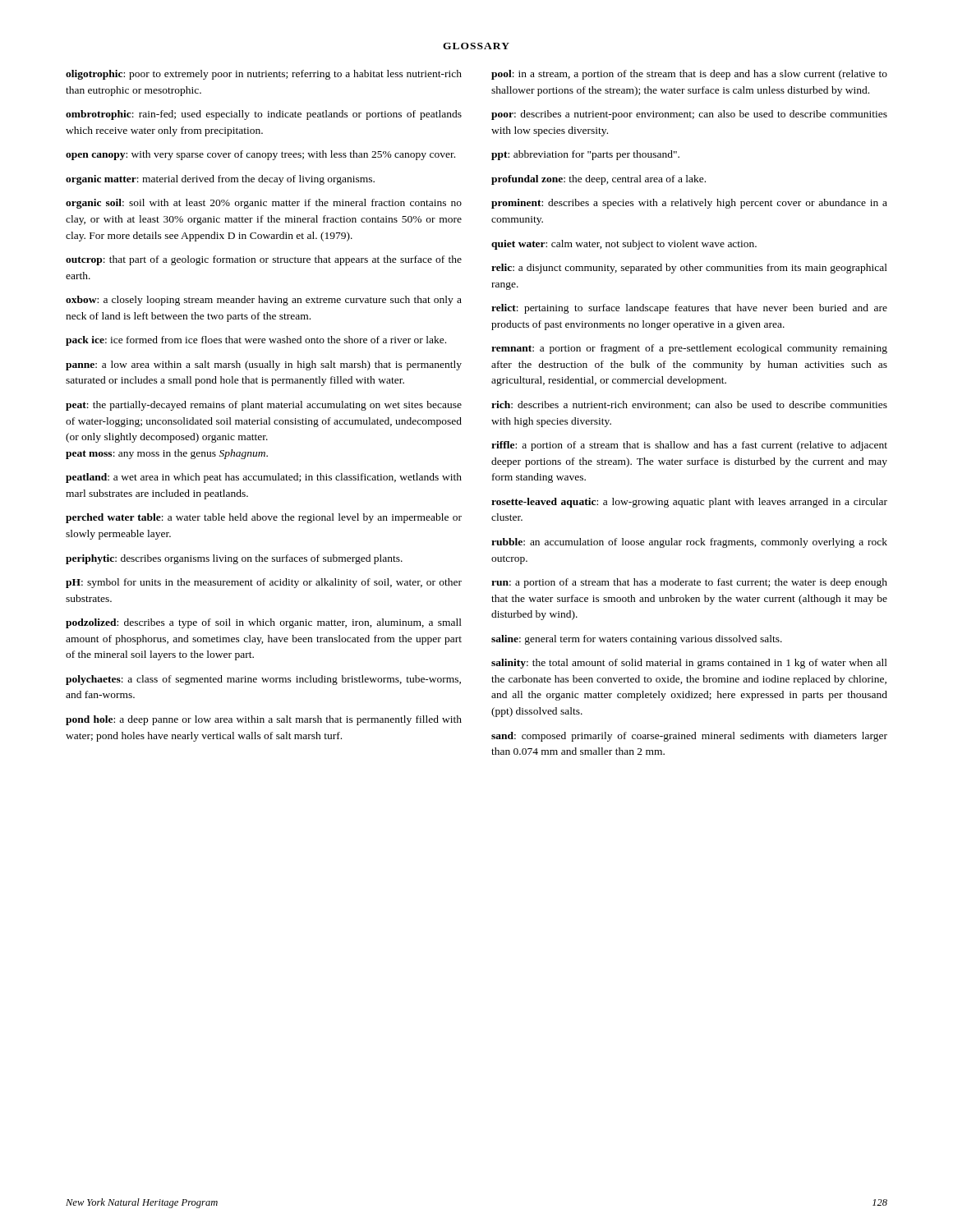Select the list item containing "organic matter: material derived from the"
The height and width of the screenshot is (1232, 953).
pyautogui.click(x=264, y=179)
